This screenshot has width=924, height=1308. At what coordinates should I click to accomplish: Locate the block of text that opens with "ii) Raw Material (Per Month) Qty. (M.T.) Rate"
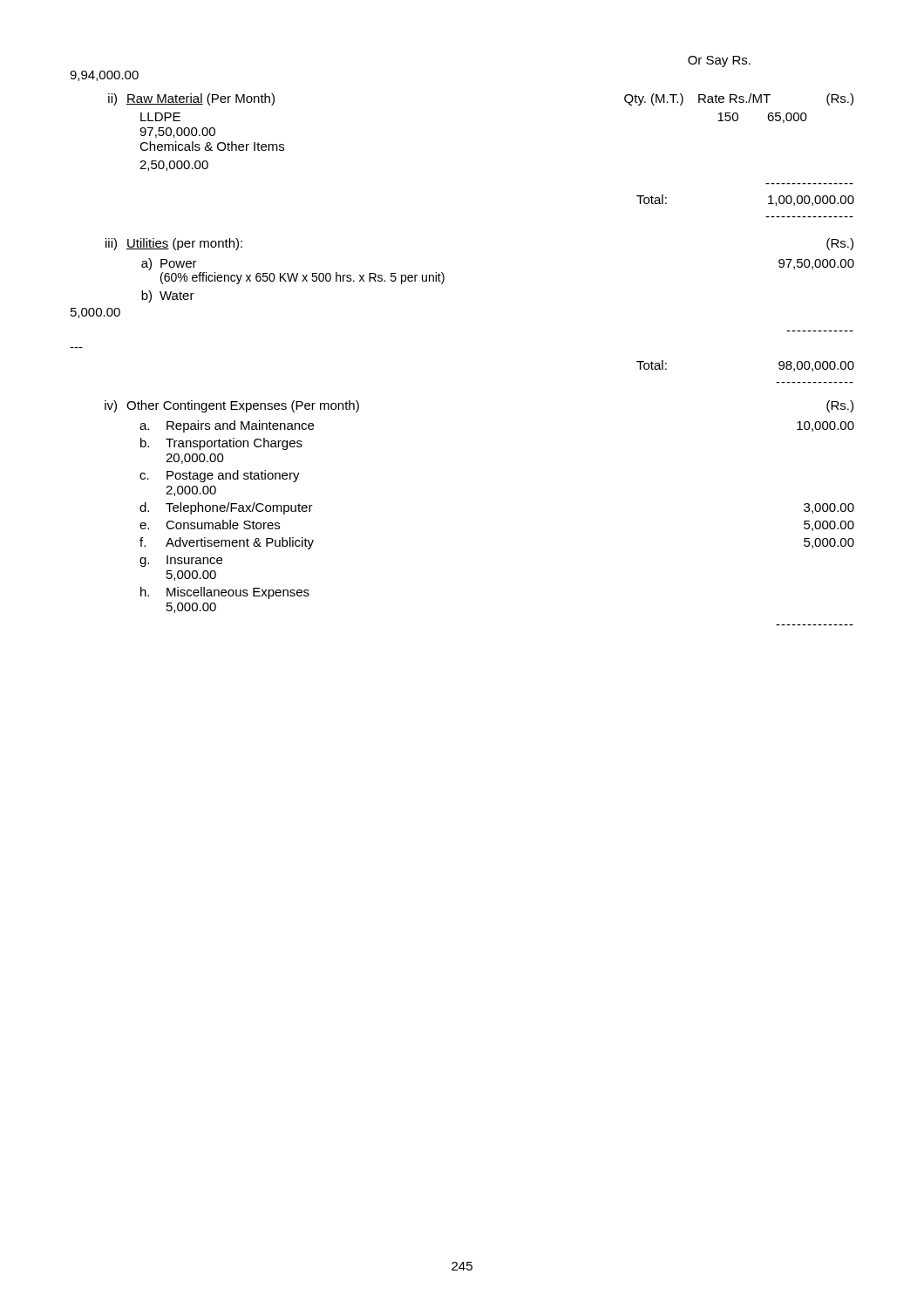208,99
